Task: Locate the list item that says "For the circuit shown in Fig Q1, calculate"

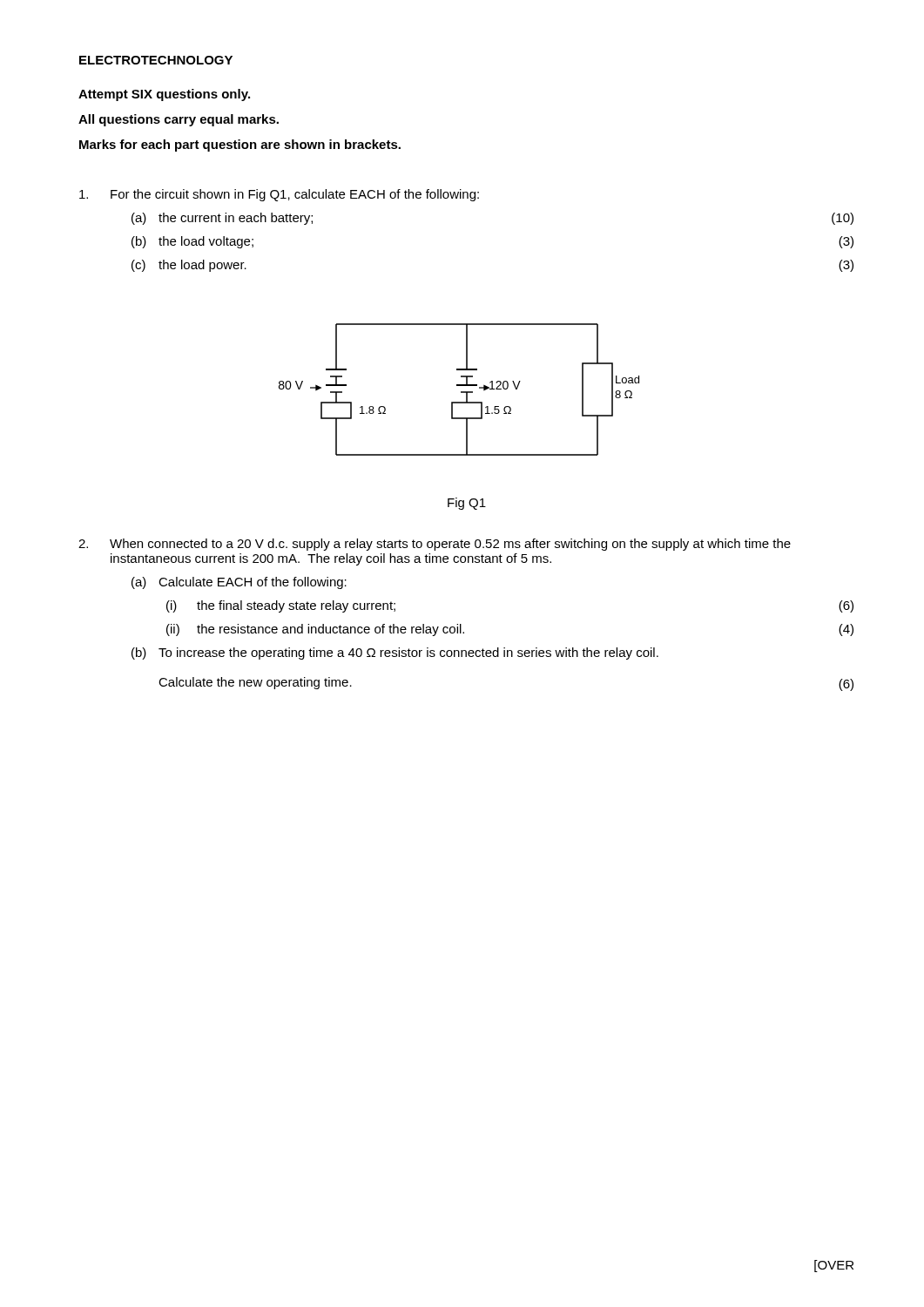Action: tap(295, 194)
